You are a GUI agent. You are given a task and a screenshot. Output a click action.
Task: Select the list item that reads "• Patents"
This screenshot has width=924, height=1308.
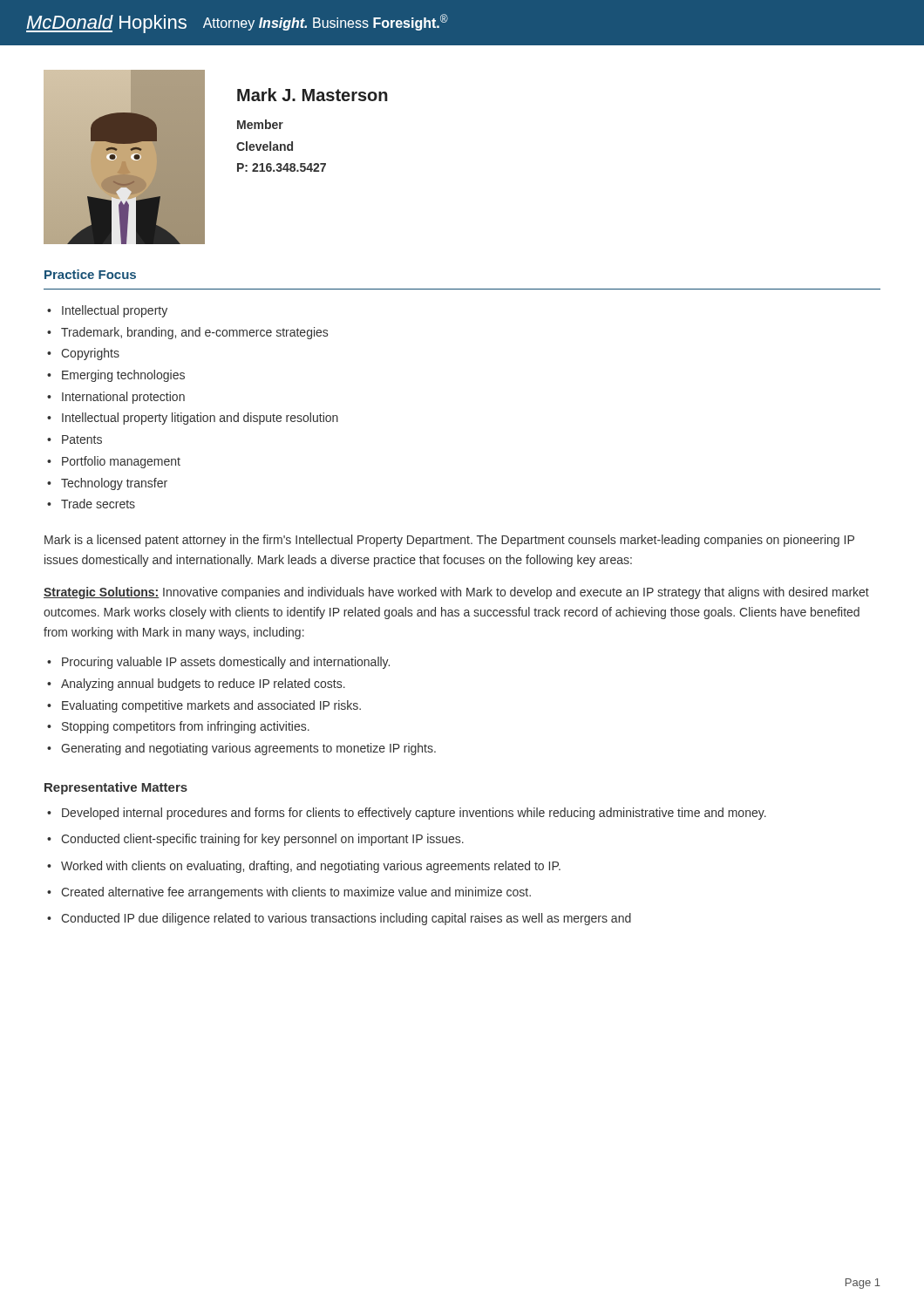[x=75, y=440]
